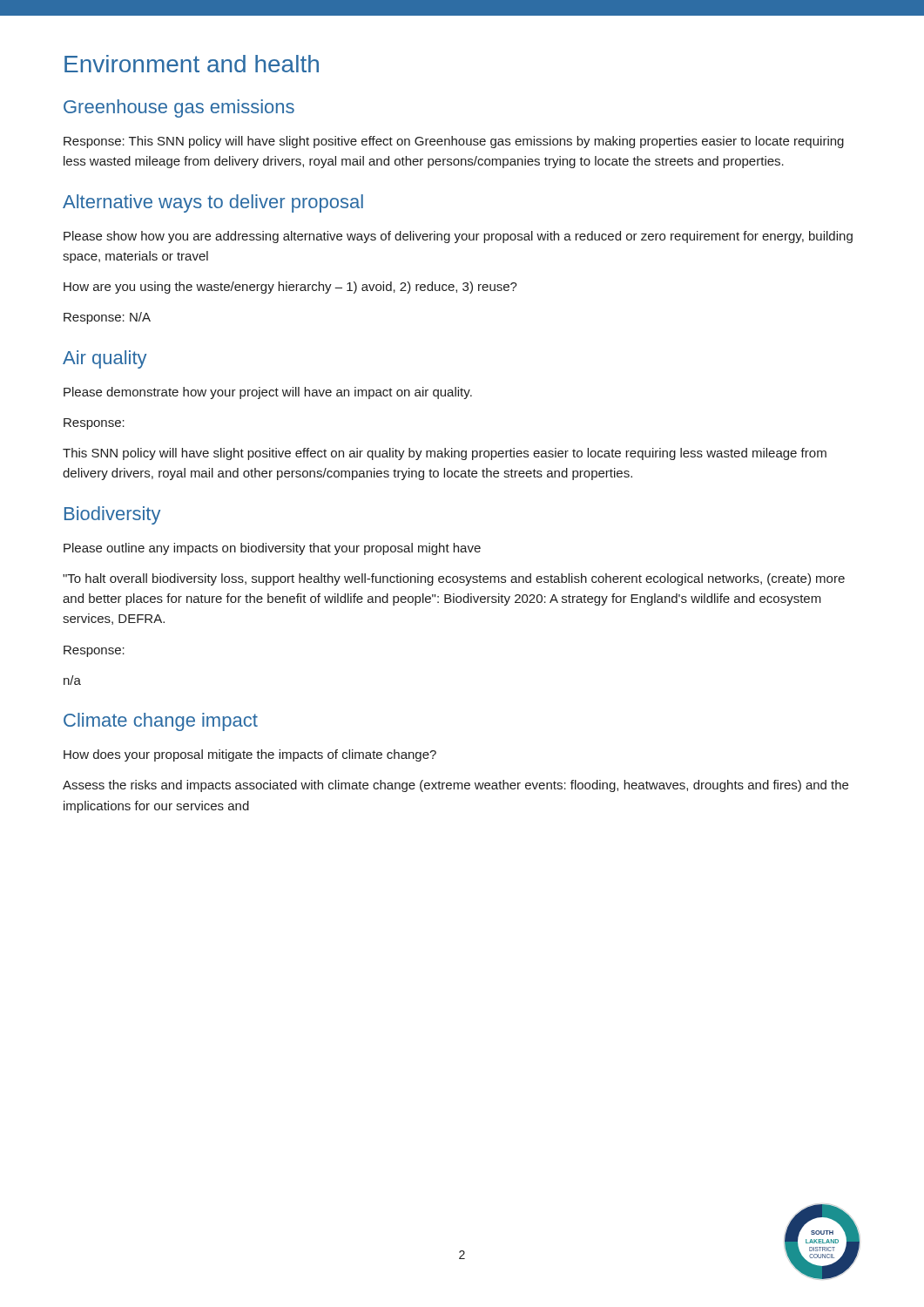Select the text block starting "Greenhouse gas emissions"

coord(179,108)
